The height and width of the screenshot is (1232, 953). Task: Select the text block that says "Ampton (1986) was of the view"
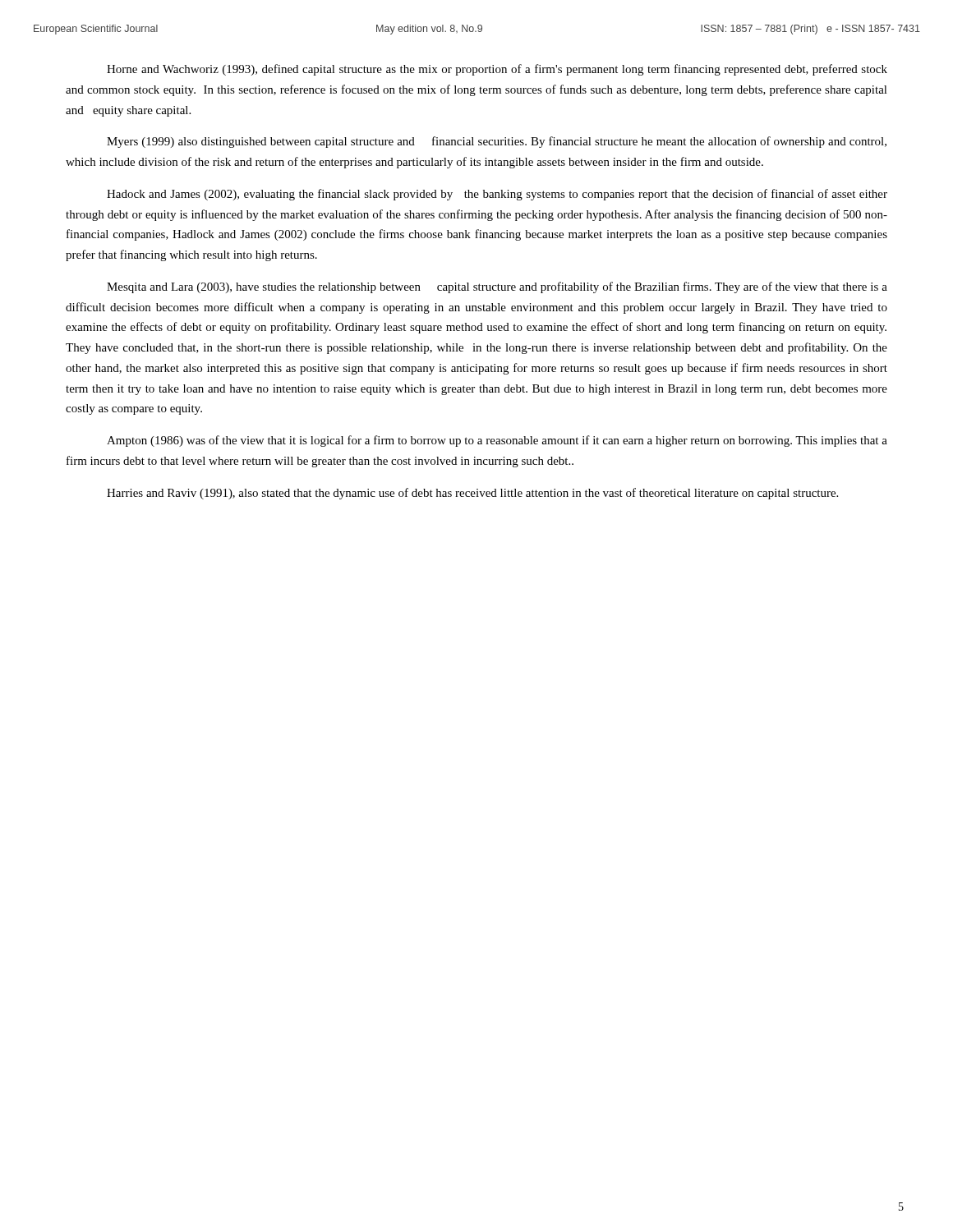point(476,450)
